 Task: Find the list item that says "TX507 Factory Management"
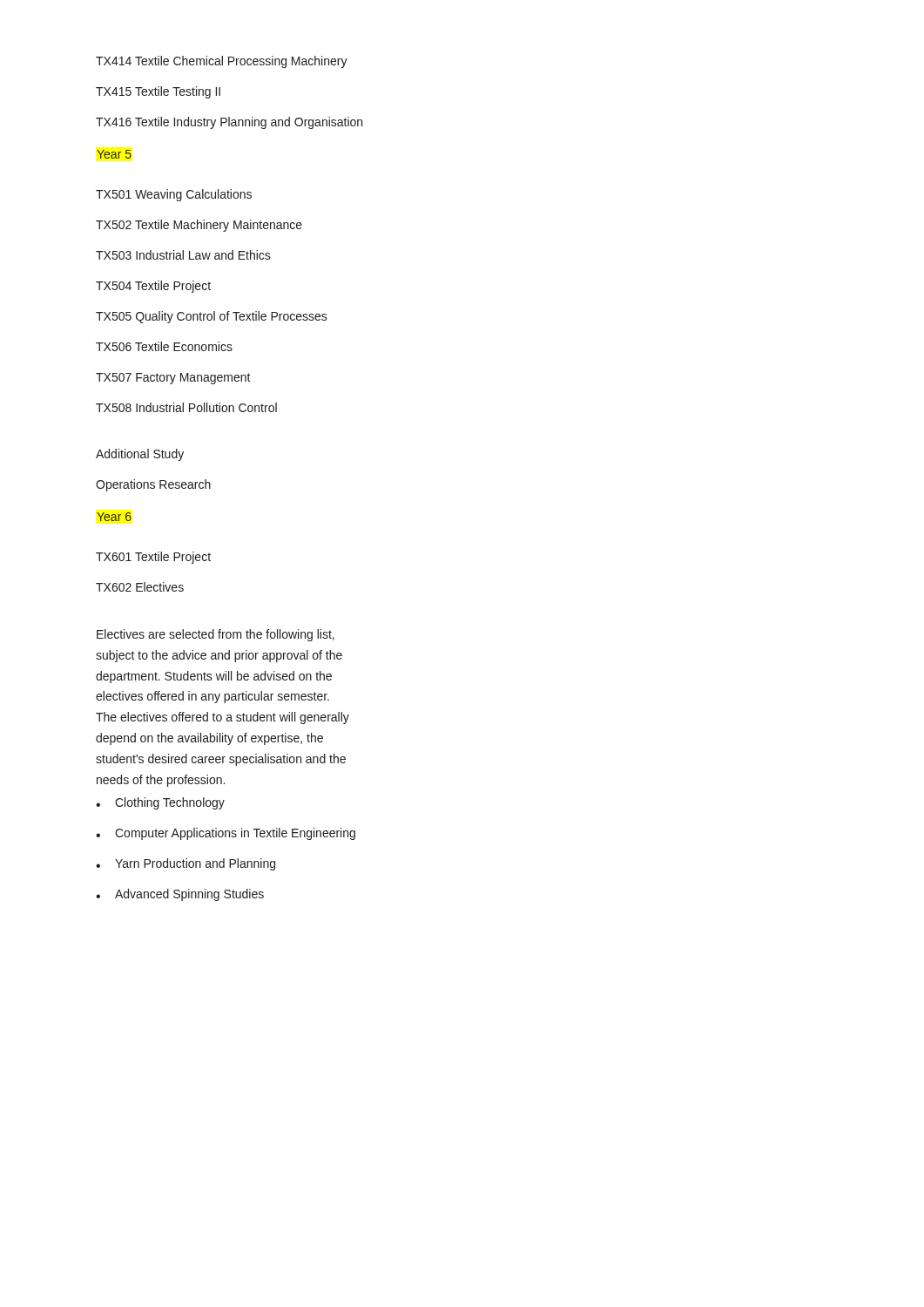point(173,377)
